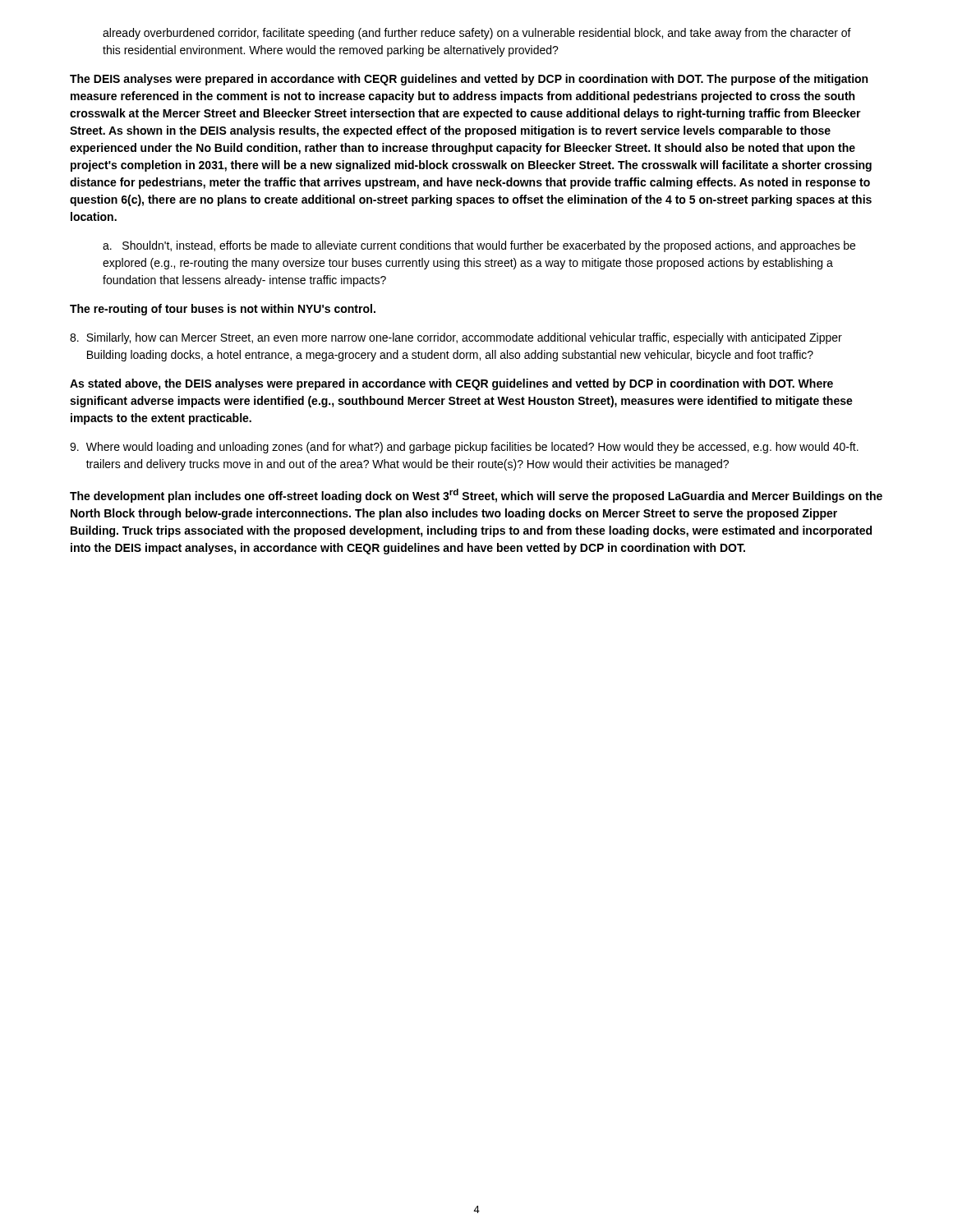This screenshot has width=953, height=1232.
Task: Click on the text starting "The development plan includes one off-street loading dock"
Action: pyautogui.click(x=476, y=521)
